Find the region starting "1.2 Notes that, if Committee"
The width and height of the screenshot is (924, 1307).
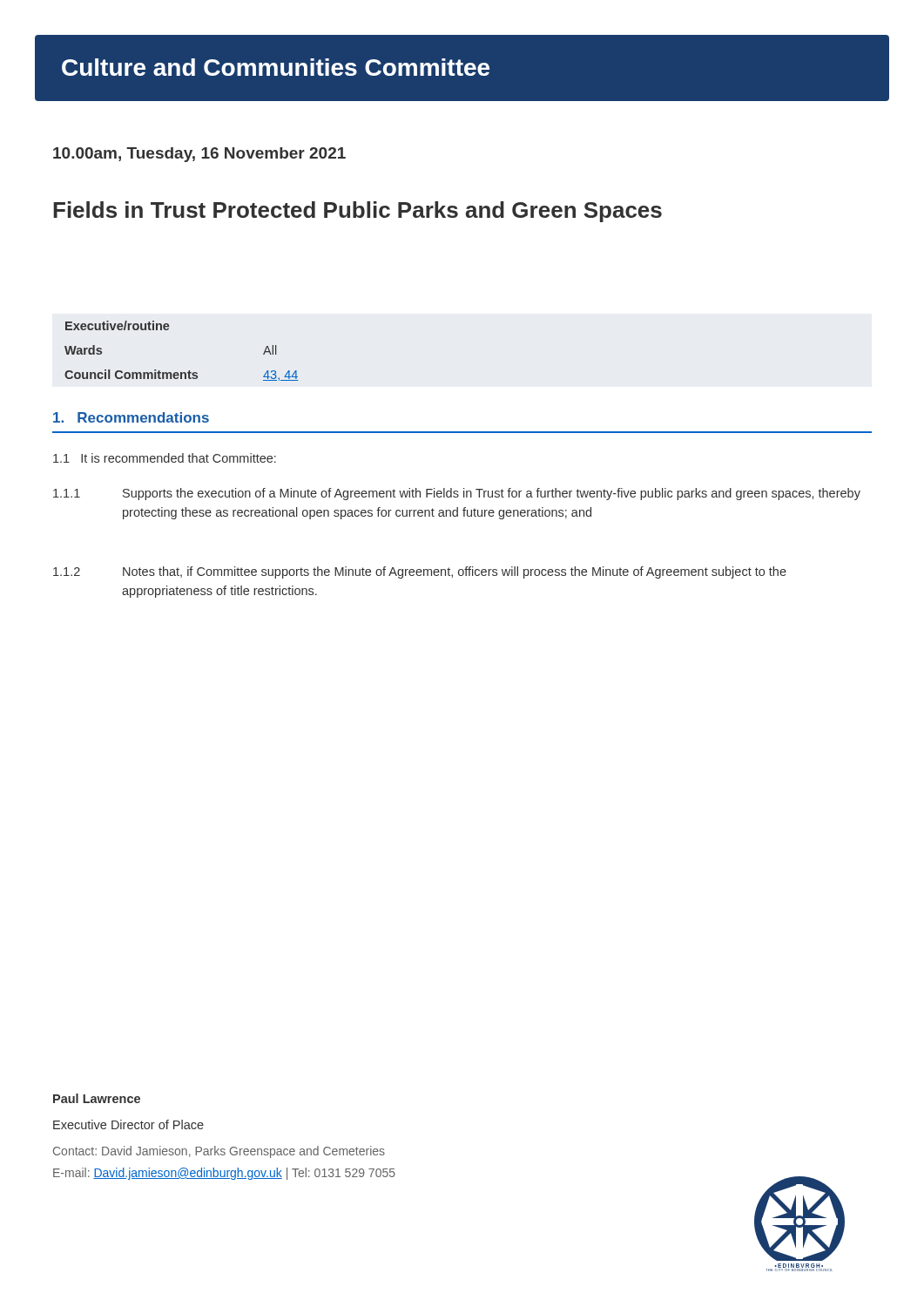(x=462, y=582)
